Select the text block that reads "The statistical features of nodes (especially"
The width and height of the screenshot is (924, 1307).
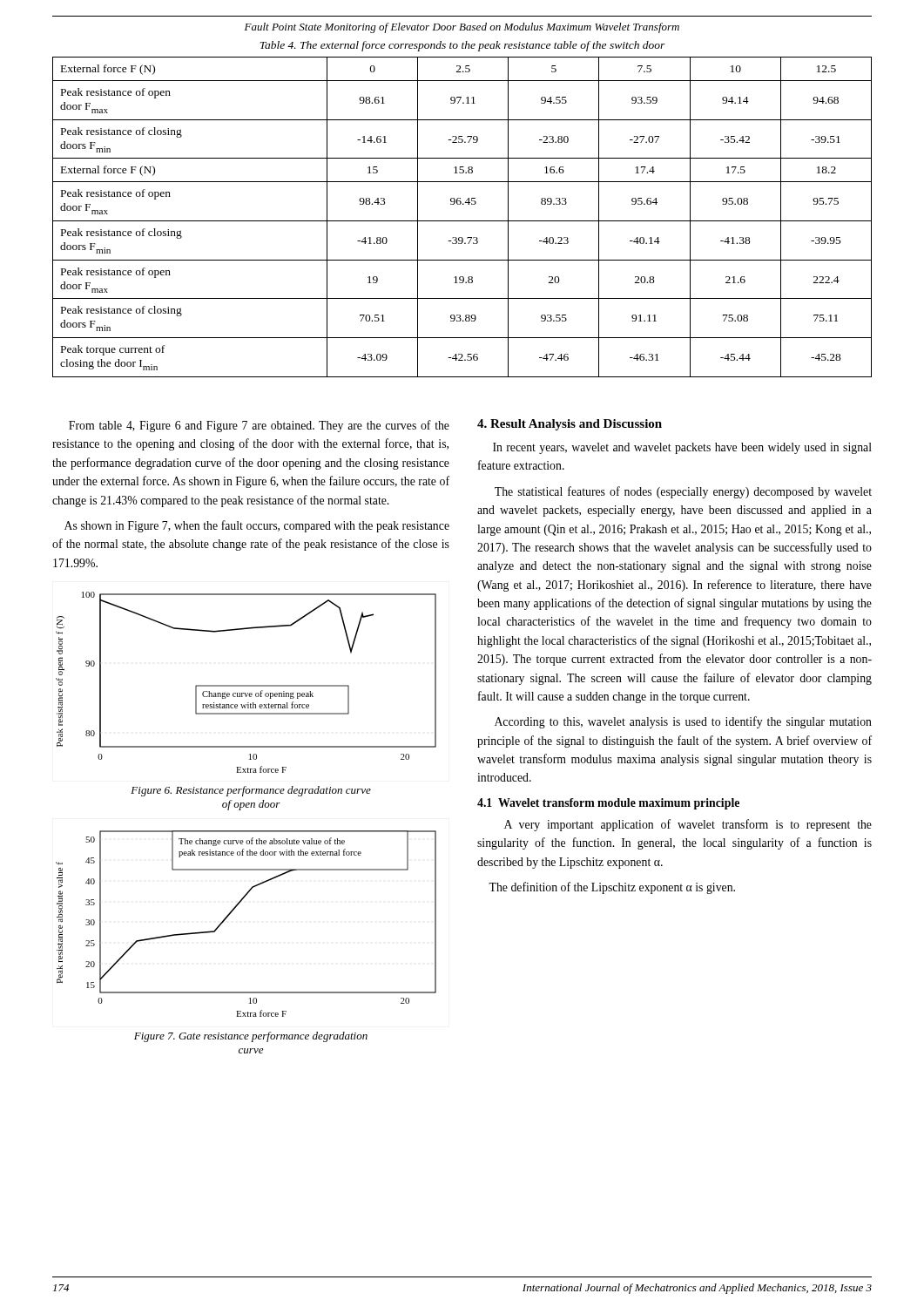point(674,594)
